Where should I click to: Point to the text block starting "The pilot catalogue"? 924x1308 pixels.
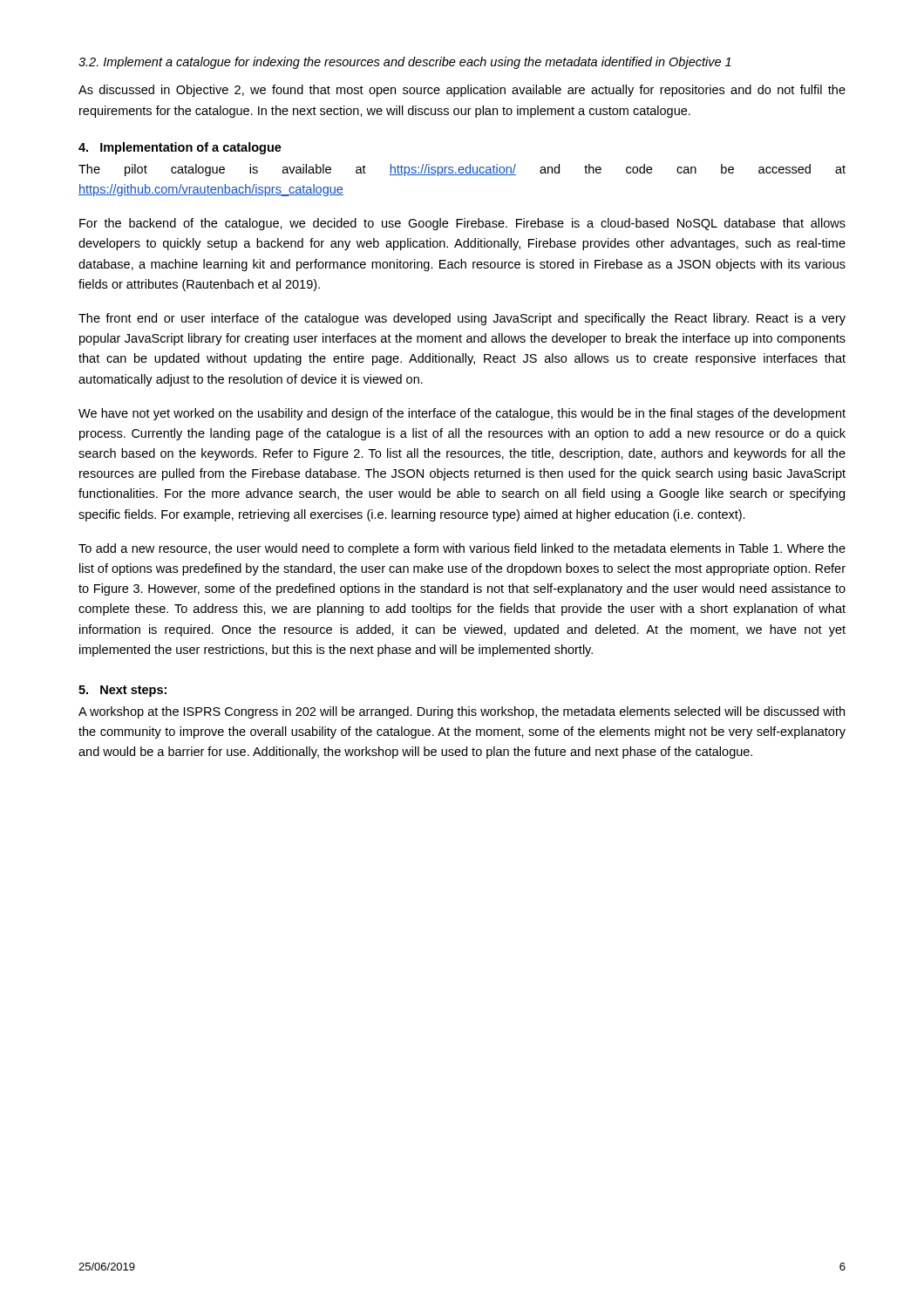pyautogui.click(x=462, y=179)
